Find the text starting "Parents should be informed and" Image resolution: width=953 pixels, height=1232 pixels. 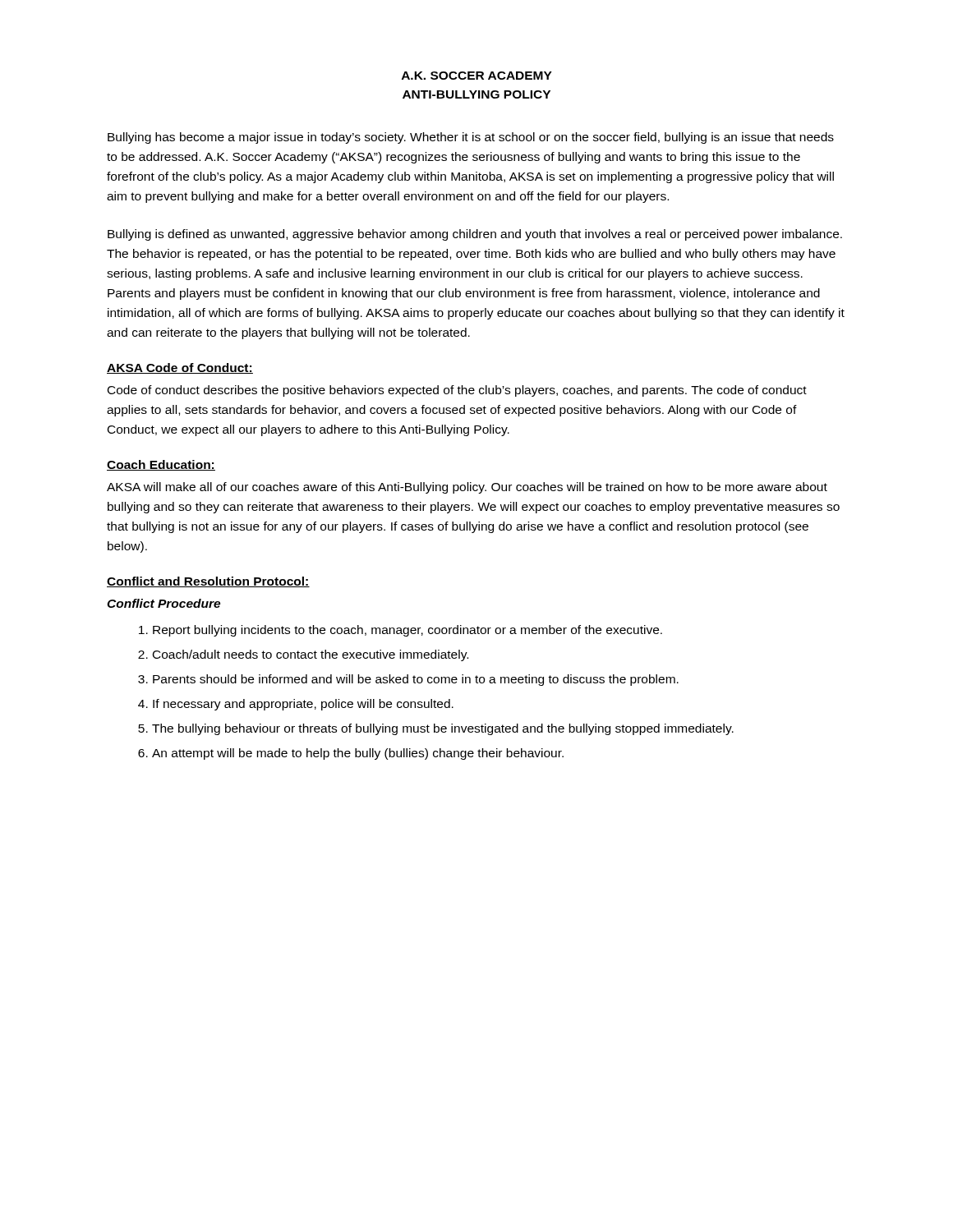[416, 679]
